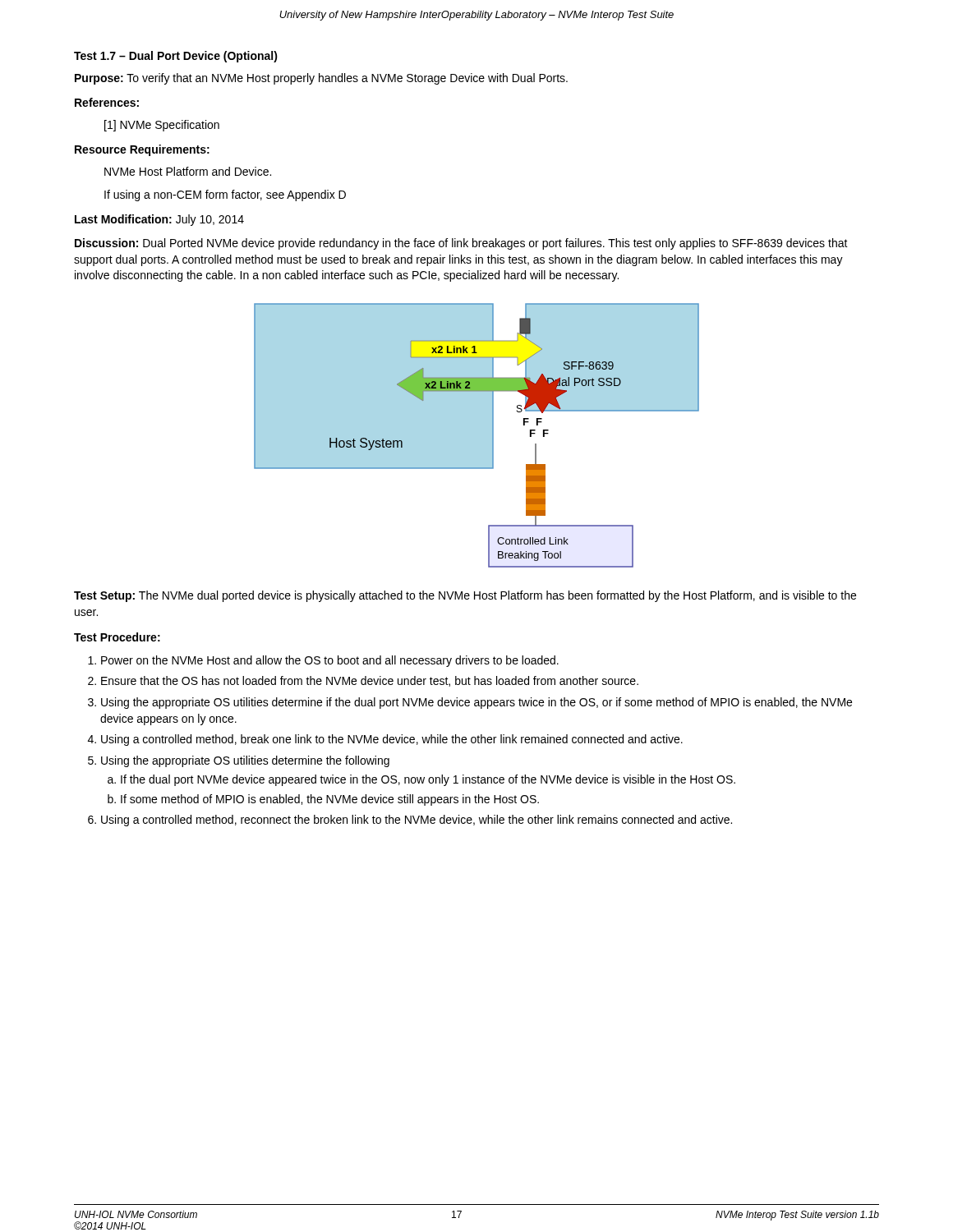This screenshot has width=953, height=1232.
Task: Select the text block starting "Test 1.7 – Dual Port Device"
Action: pos(176,57)
